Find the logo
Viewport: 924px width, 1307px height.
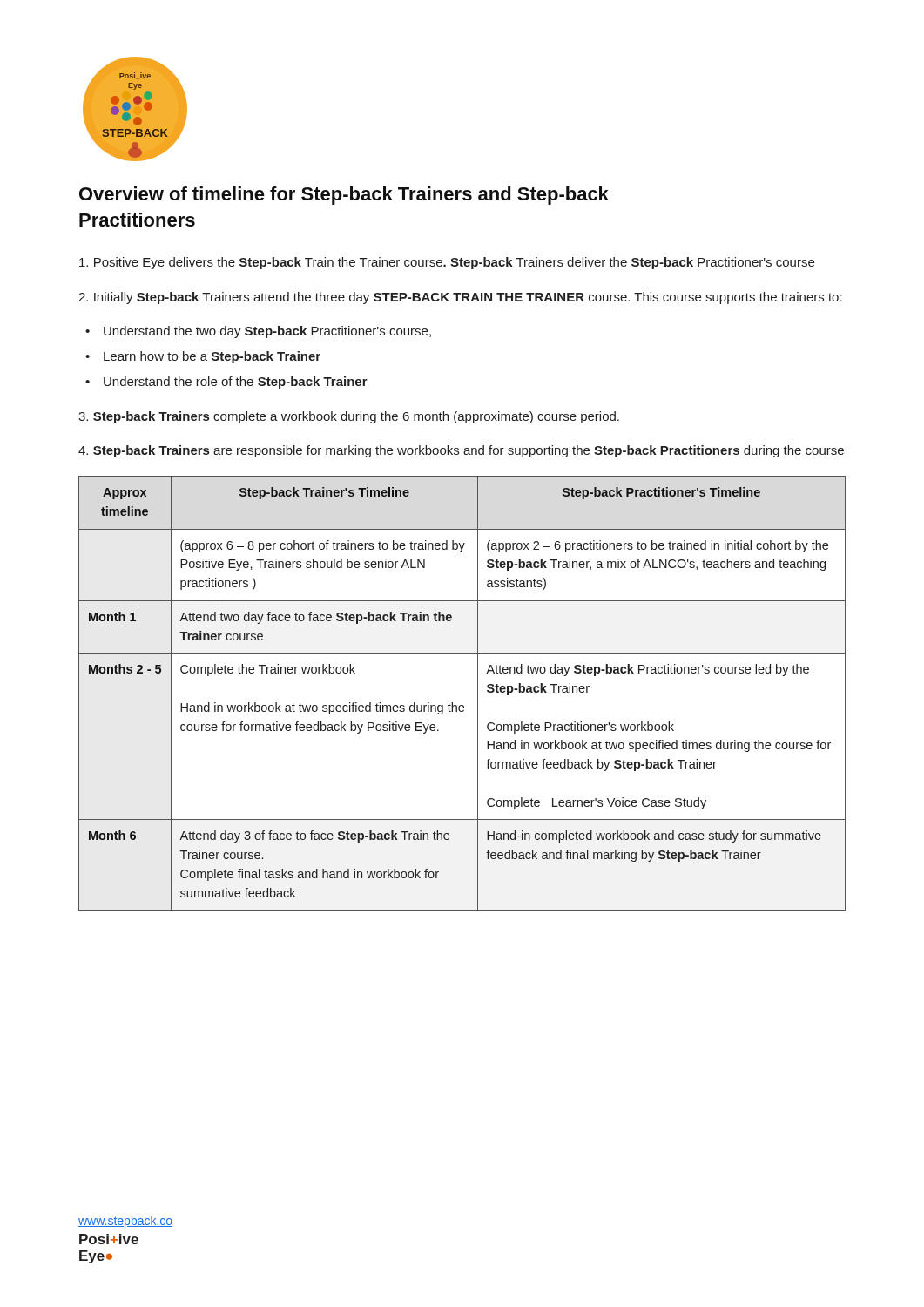point(135,109)
